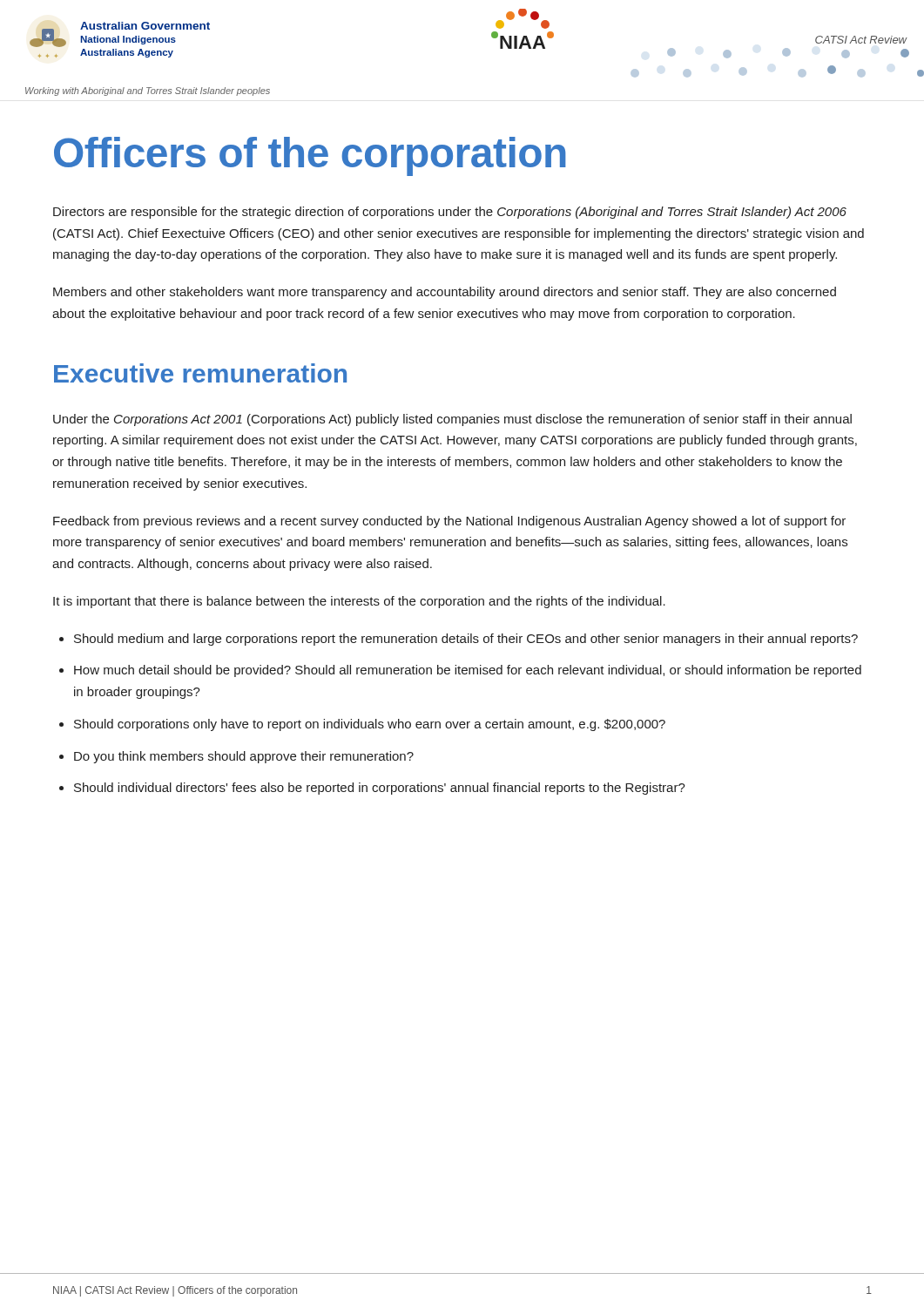Find the text block containing "Directors are responsible for"
This screenshot has width=924, height=1307.
(458, 233)
